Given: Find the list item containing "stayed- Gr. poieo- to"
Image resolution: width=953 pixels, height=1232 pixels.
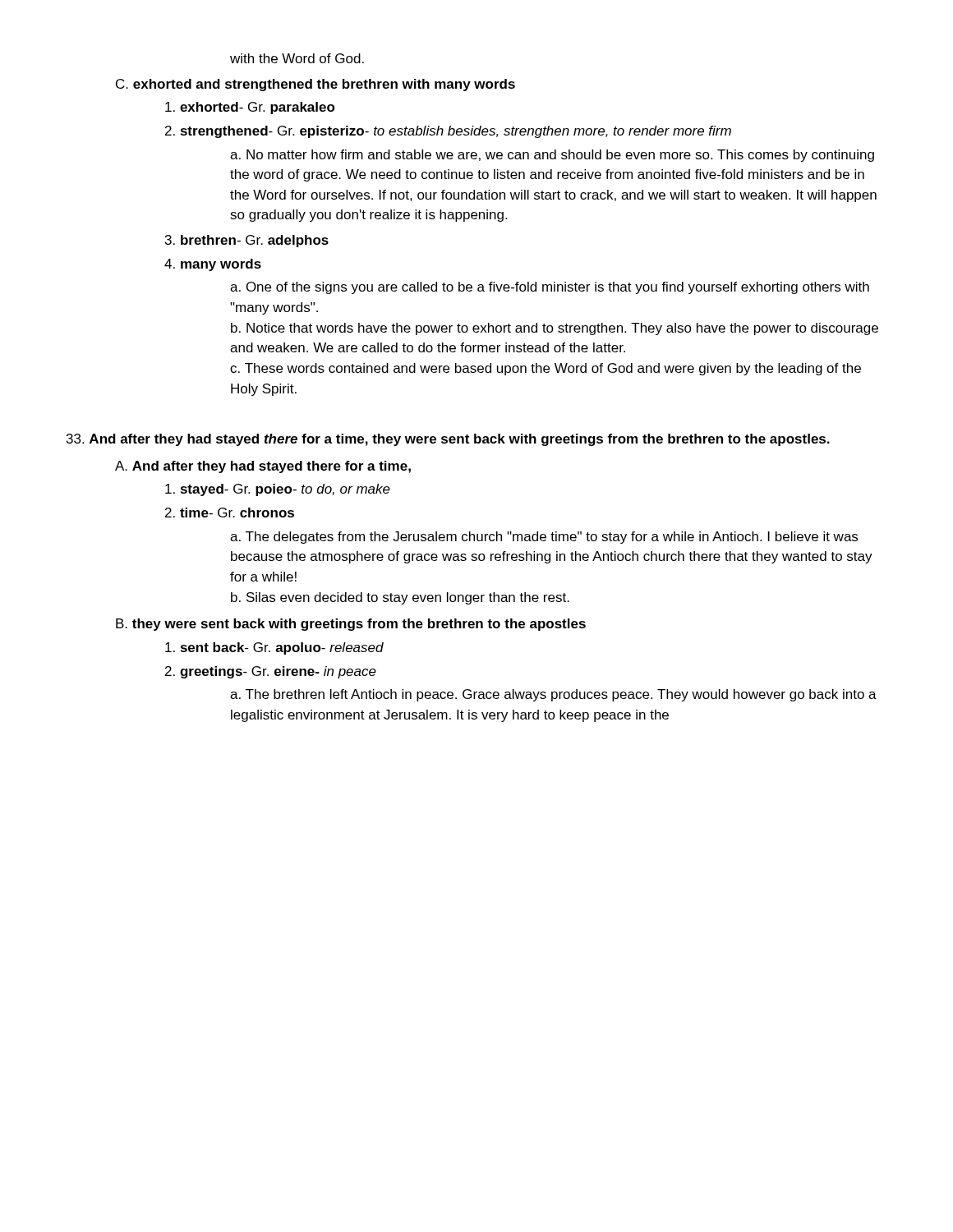Looking at the screenshot, I should [277, 489].
